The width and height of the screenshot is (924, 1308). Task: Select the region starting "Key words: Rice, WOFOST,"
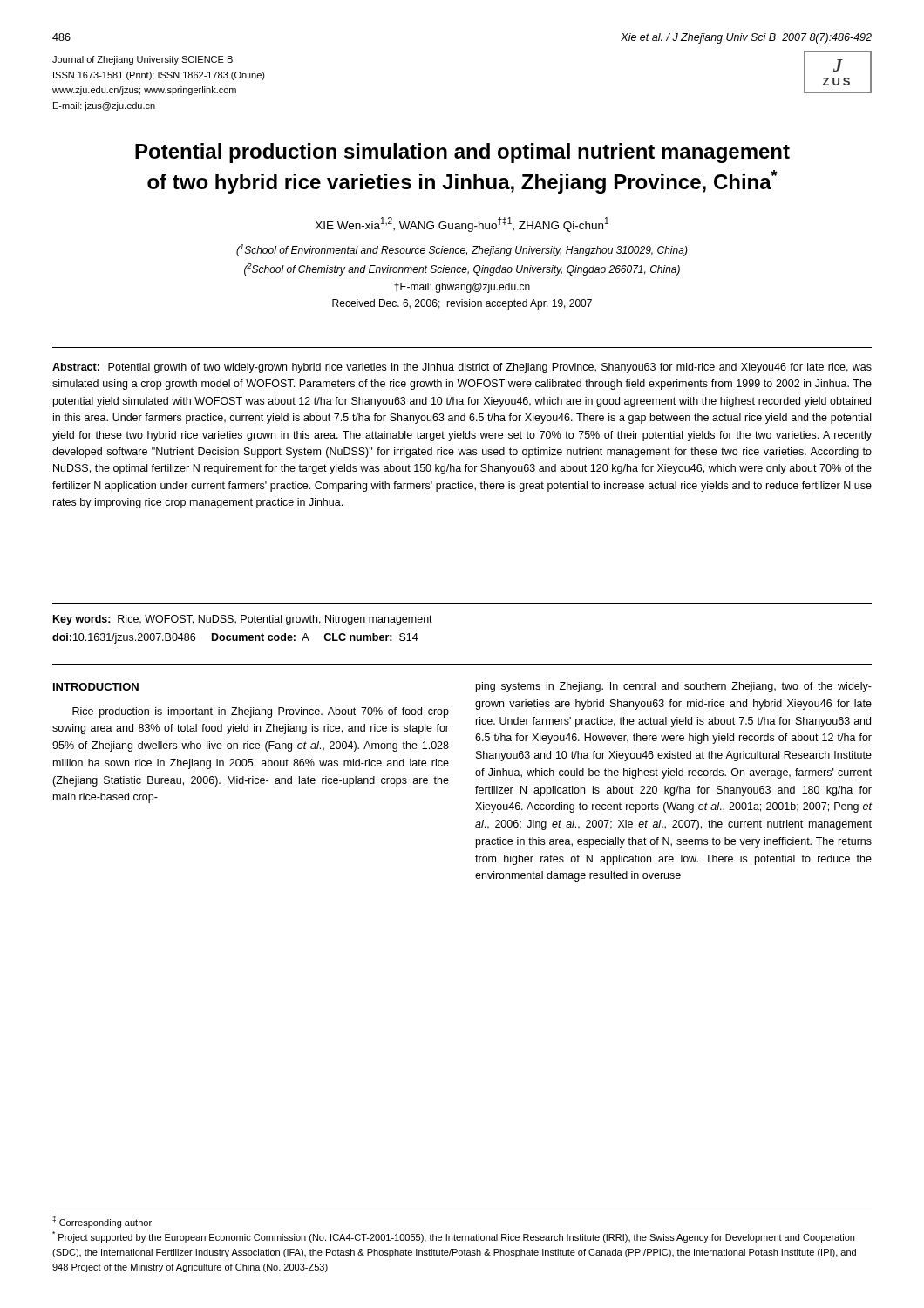(242, 628)
